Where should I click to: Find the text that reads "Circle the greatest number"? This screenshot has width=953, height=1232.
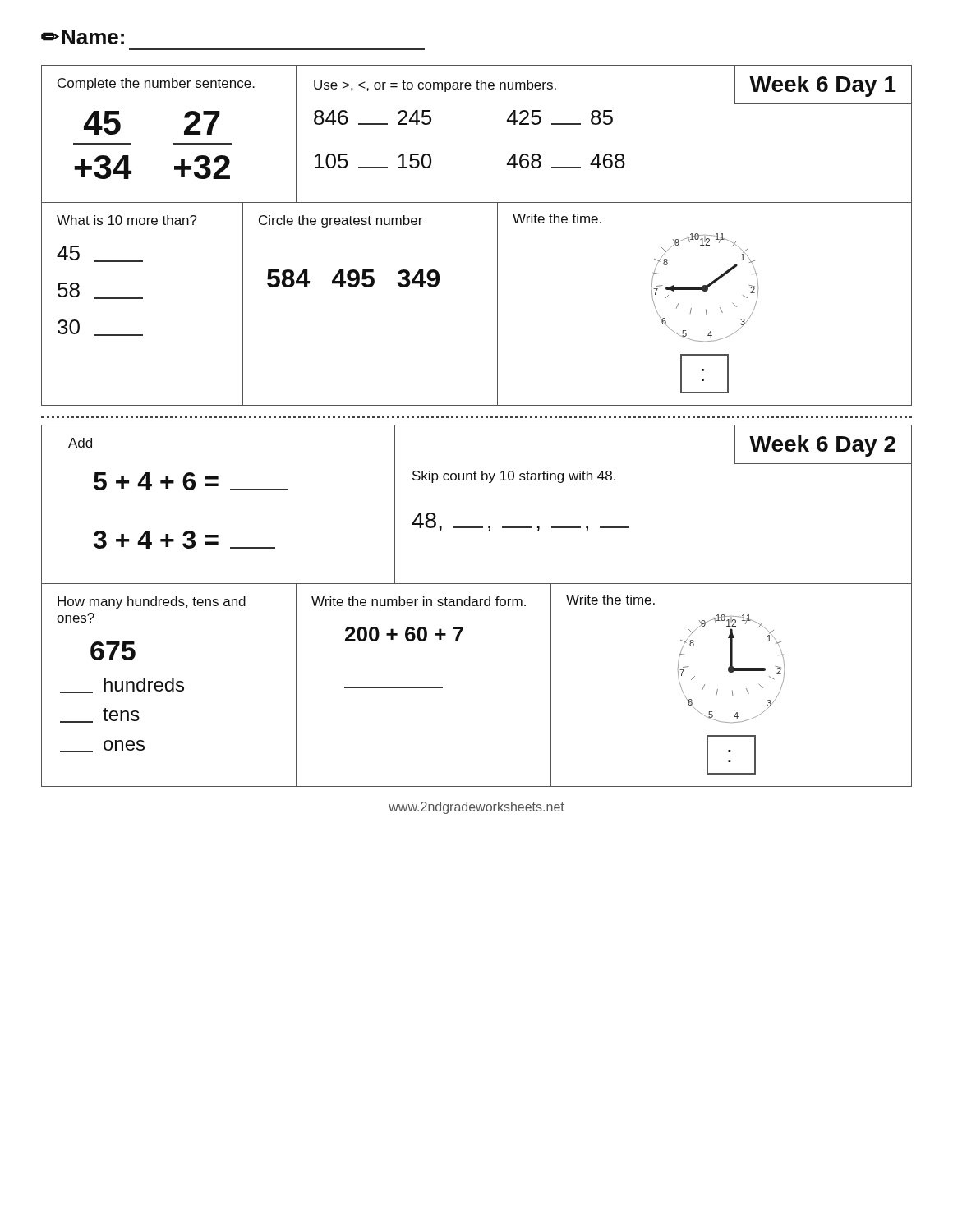[340, 221]
